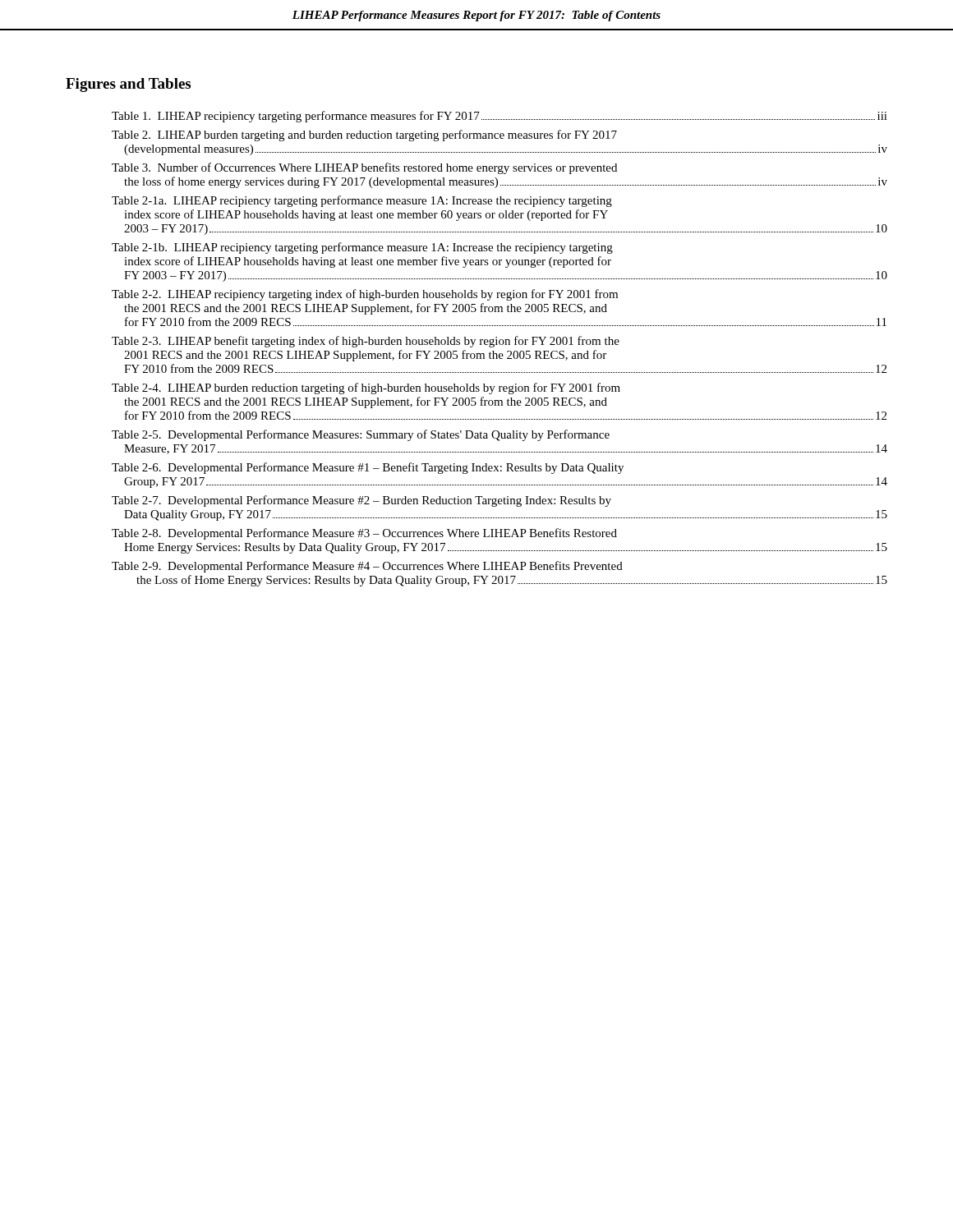Locate the text block starting "Table 2-3. LIHEAP benefit targeting index"
953x1232 pixels.
(x=499, y=355)
